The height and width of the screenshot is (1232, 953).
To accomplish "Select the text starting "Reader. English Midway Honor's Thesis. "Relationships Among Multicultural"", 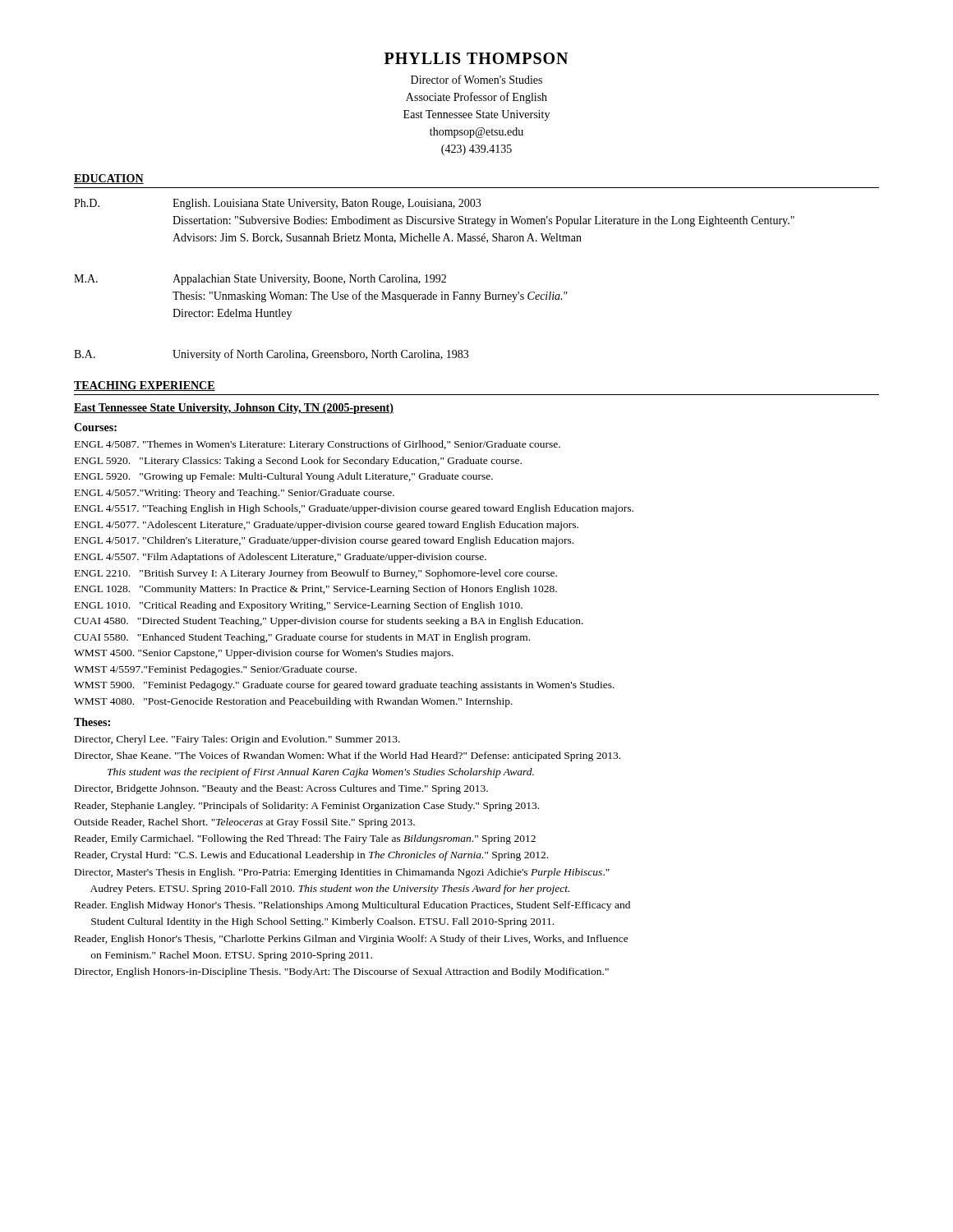I will tap(352, 913).
